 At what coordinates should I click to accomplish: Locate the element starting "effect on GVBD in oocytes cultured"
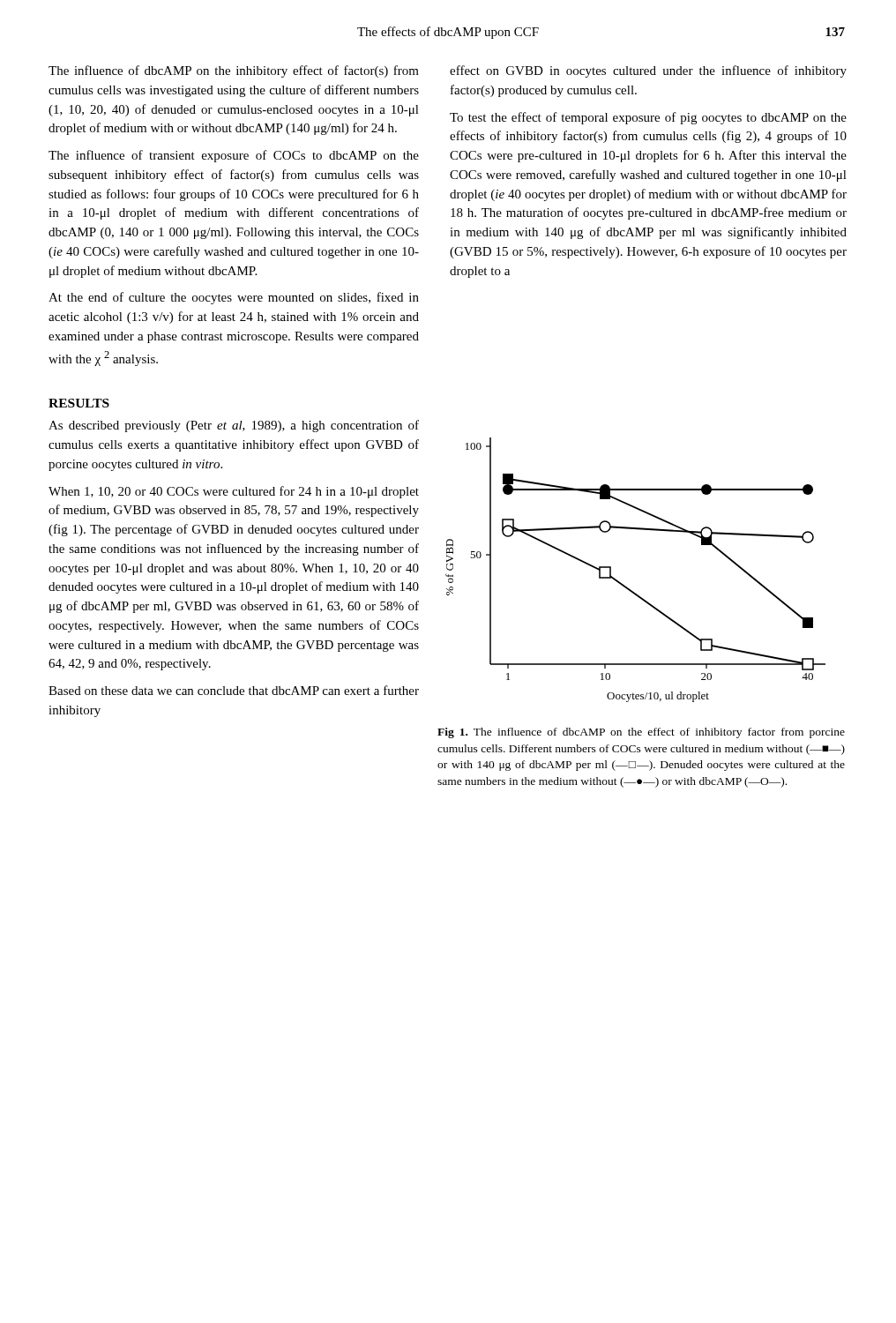pyautogui.click(x=648, y=81)
